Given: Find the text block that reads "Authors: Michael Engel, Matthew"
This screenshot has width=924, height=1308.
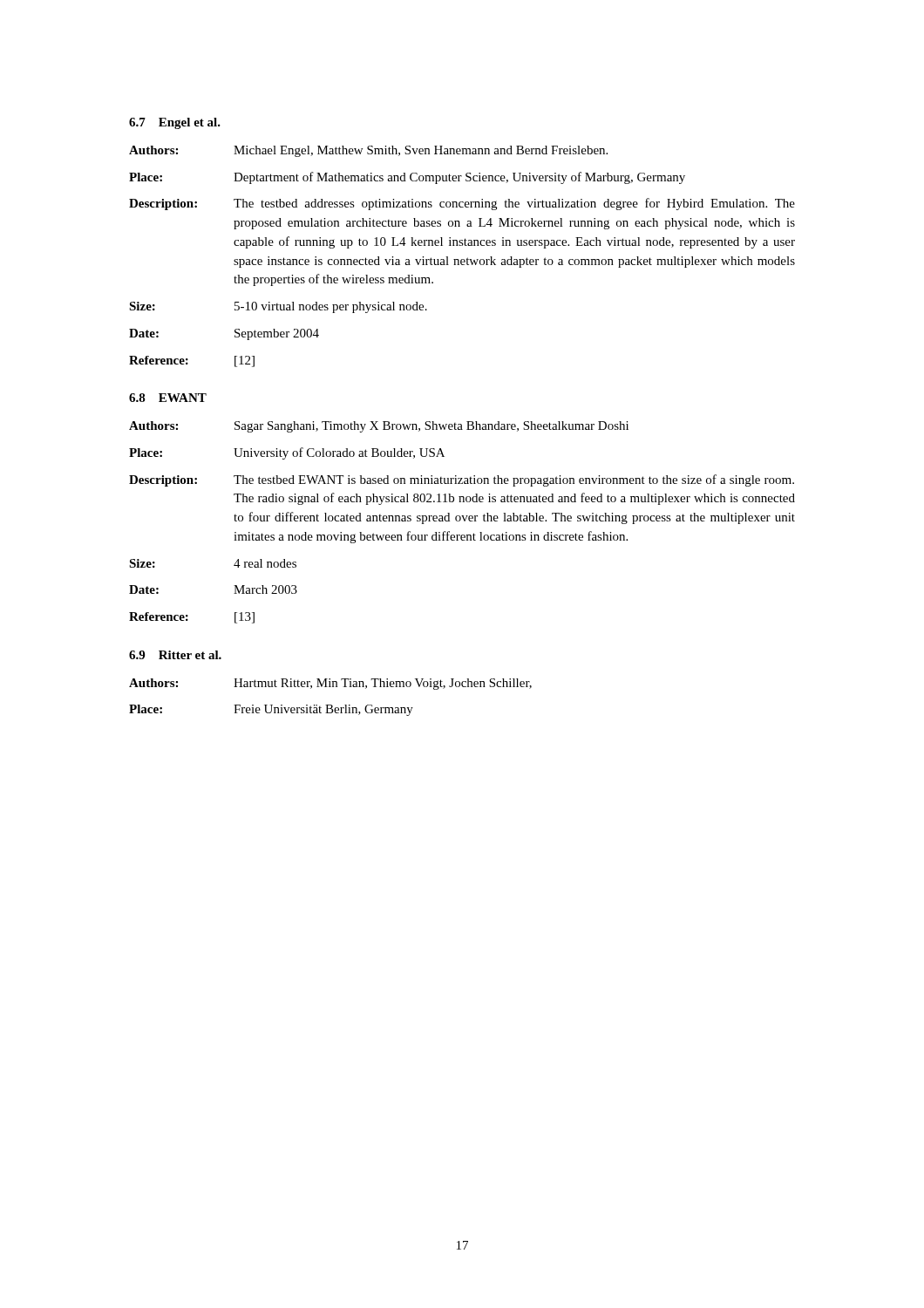Looking at the screenshot, I should pyautogui.click(x=462, y=150).
